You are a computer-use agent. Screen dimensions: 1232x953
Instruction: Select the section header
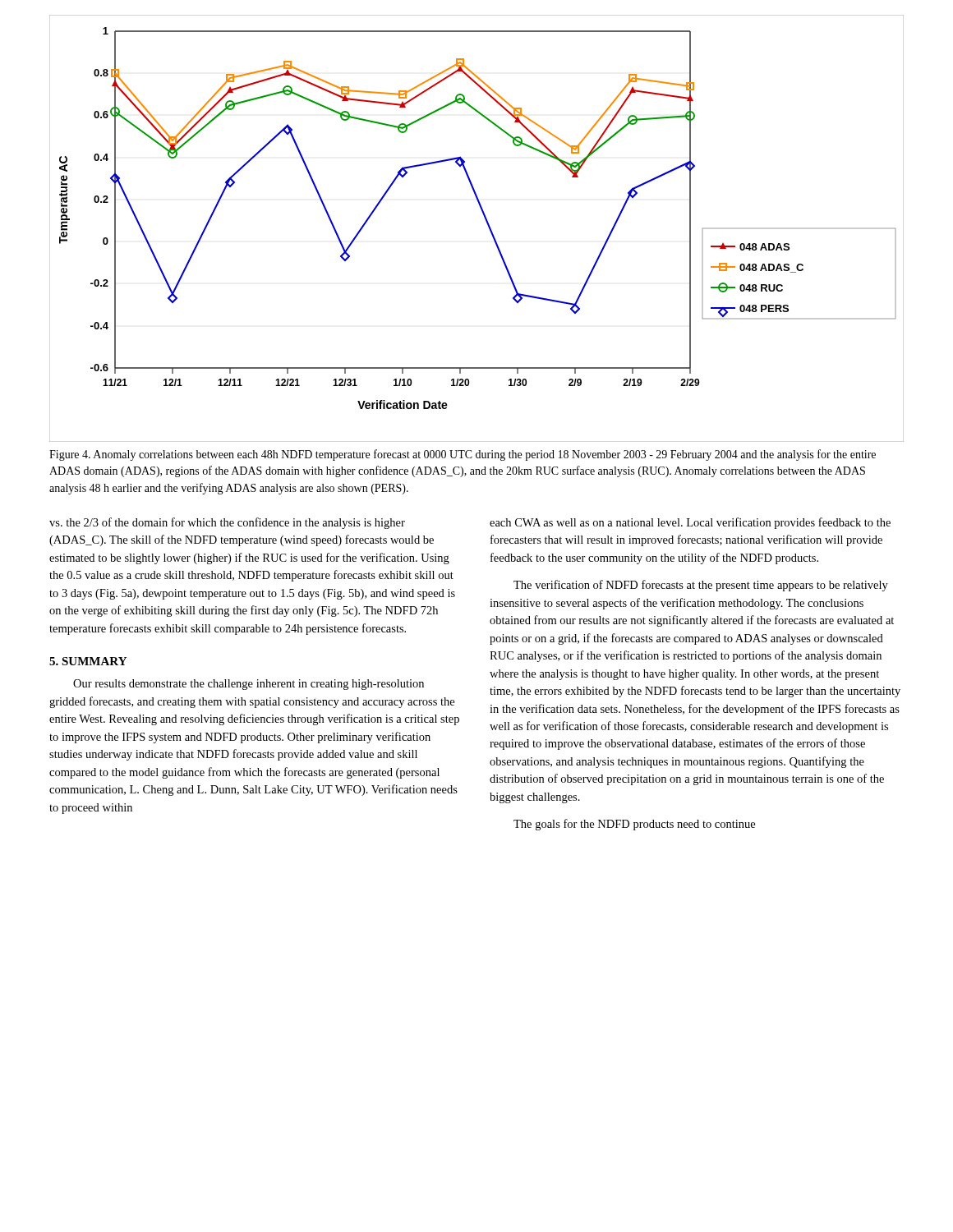pyautogui.click(x=88, y=661)
